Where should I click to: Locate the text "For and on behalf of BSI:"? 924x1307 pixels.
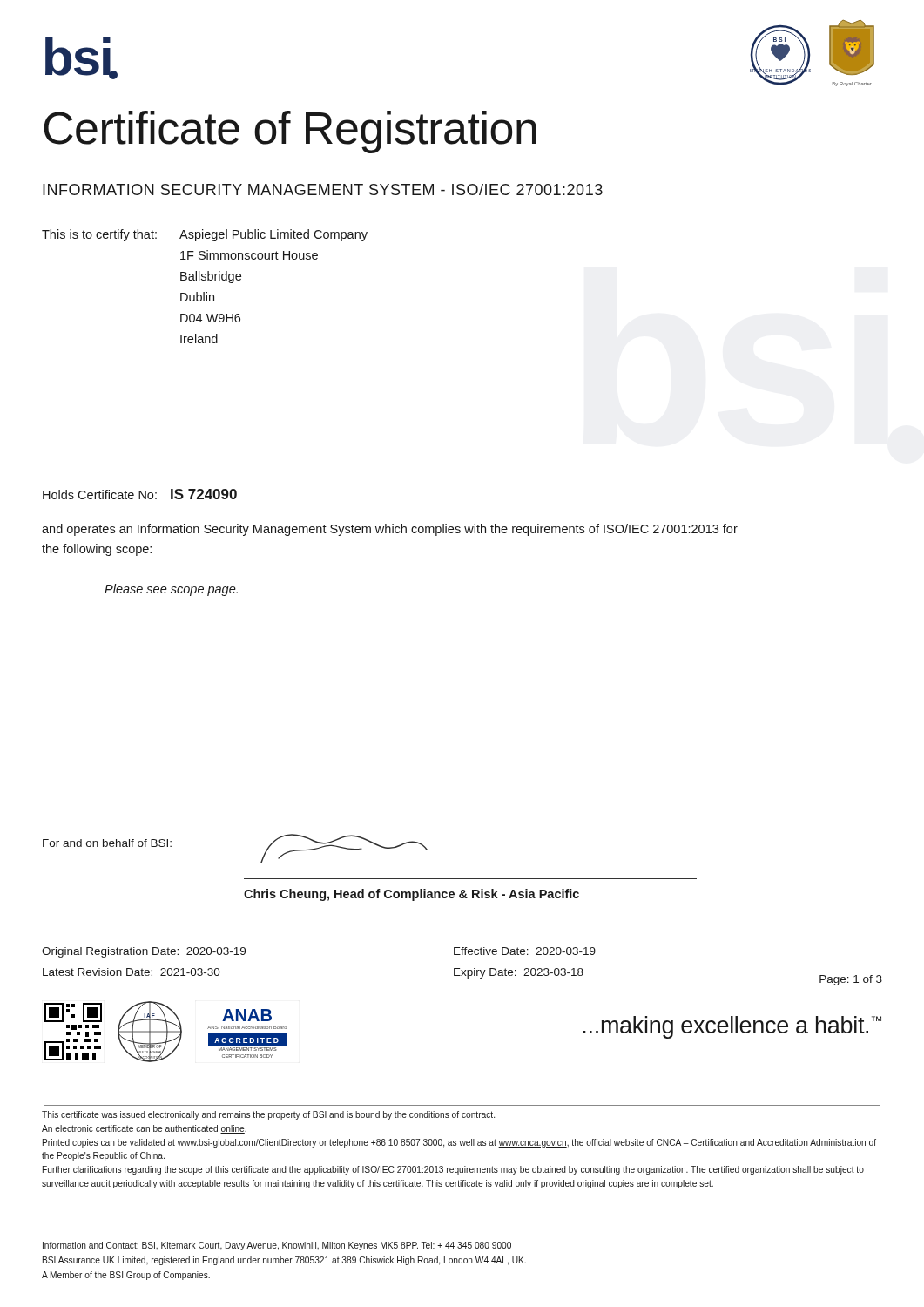tap(107, 843)
